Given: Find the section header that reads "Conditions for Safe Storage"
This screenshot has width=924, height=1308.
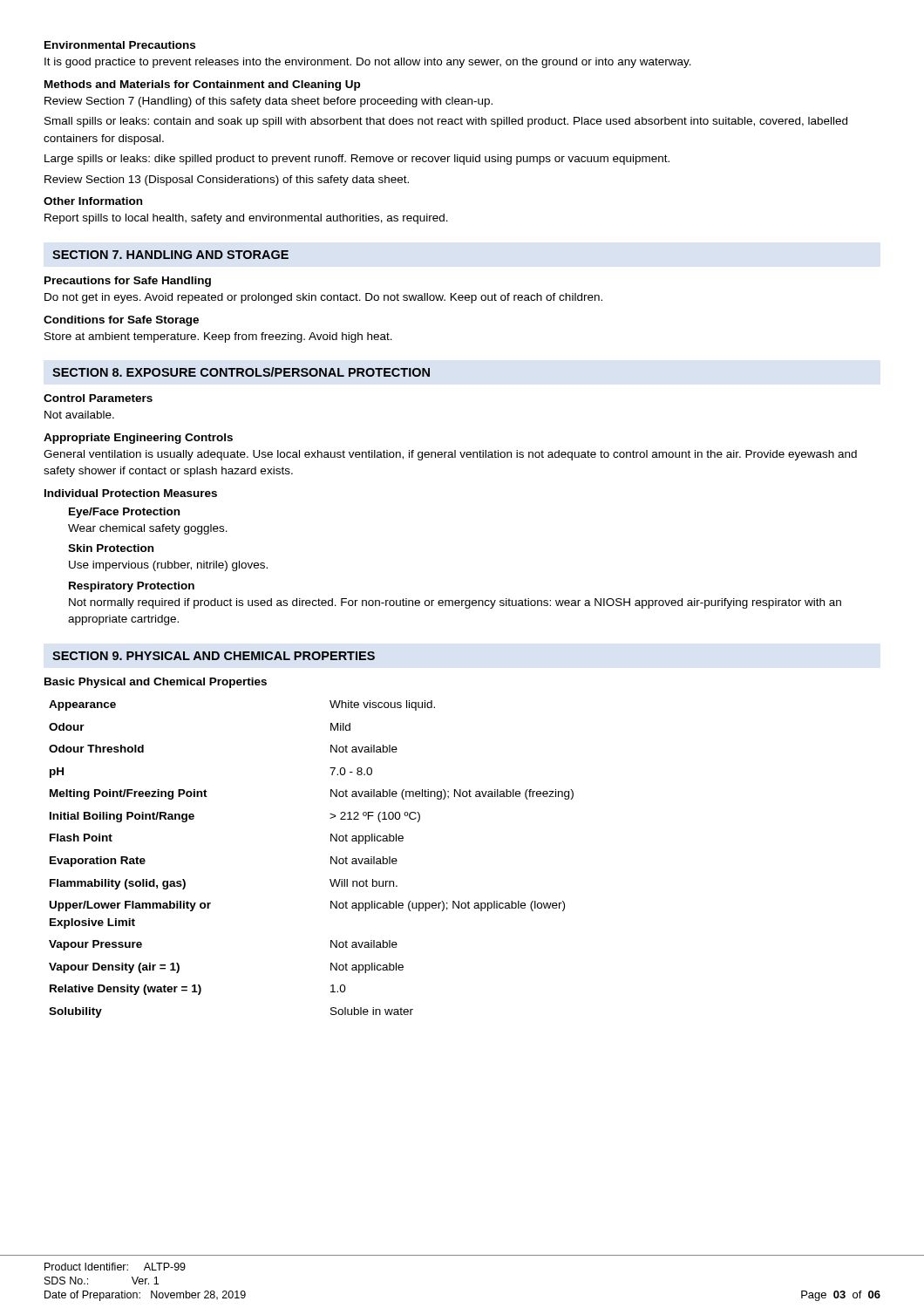Looking at the screenshot, I should [121, 319].
